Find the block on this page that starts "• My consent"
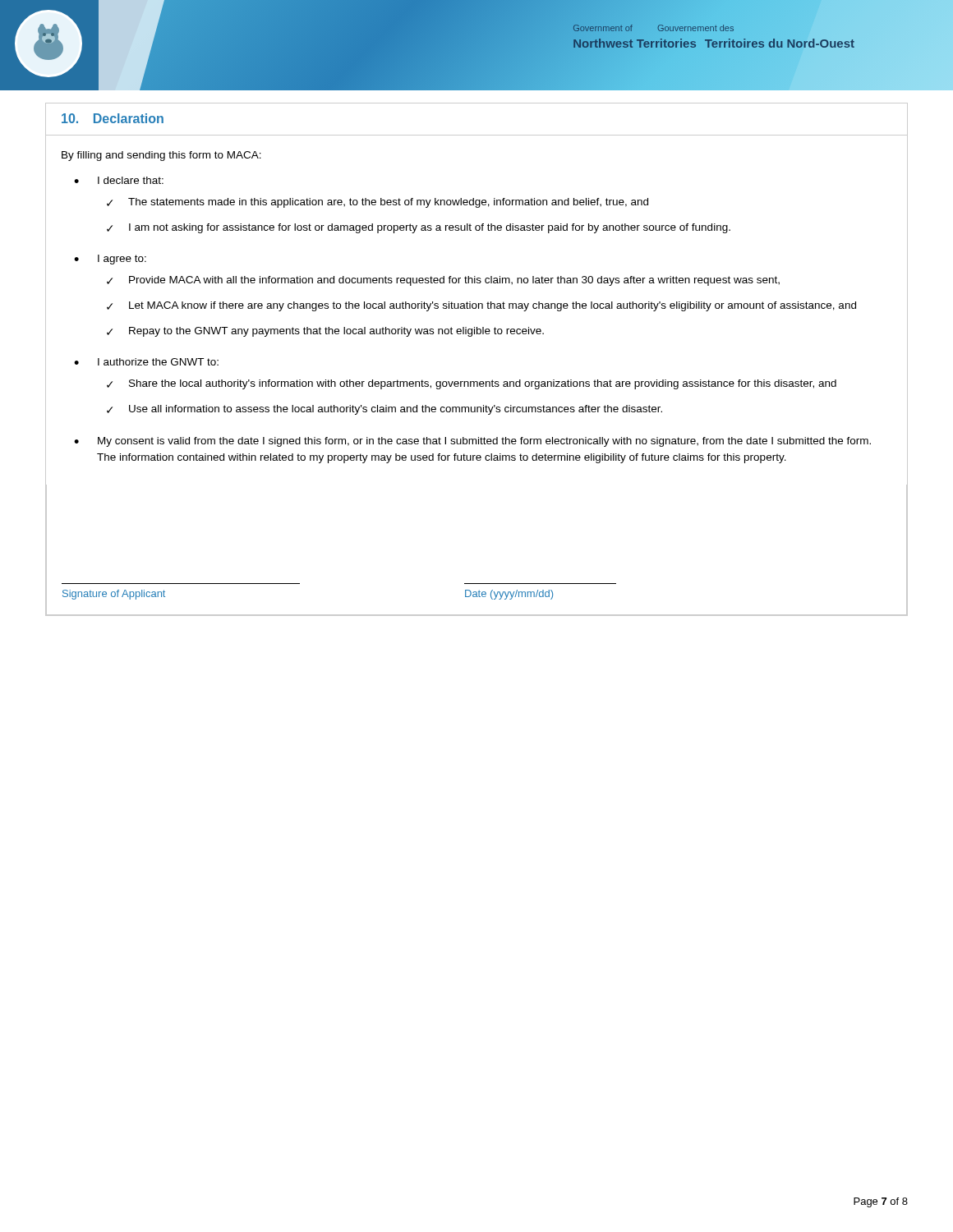This screenshot has height=1232, width=953. (483, 450)
